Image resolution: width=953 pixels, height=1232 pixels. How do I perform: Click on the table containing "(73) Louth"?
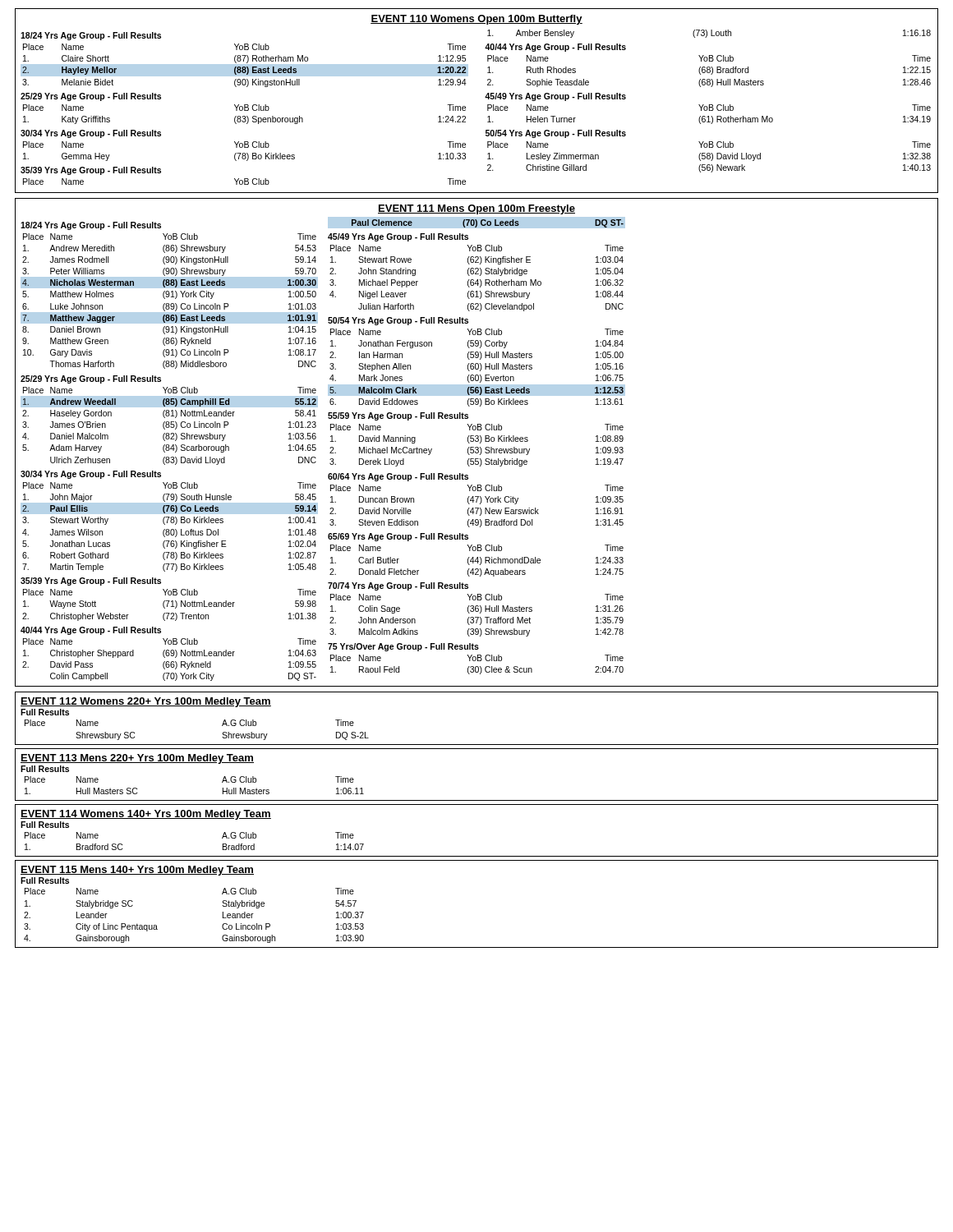[x=704, y=107]
